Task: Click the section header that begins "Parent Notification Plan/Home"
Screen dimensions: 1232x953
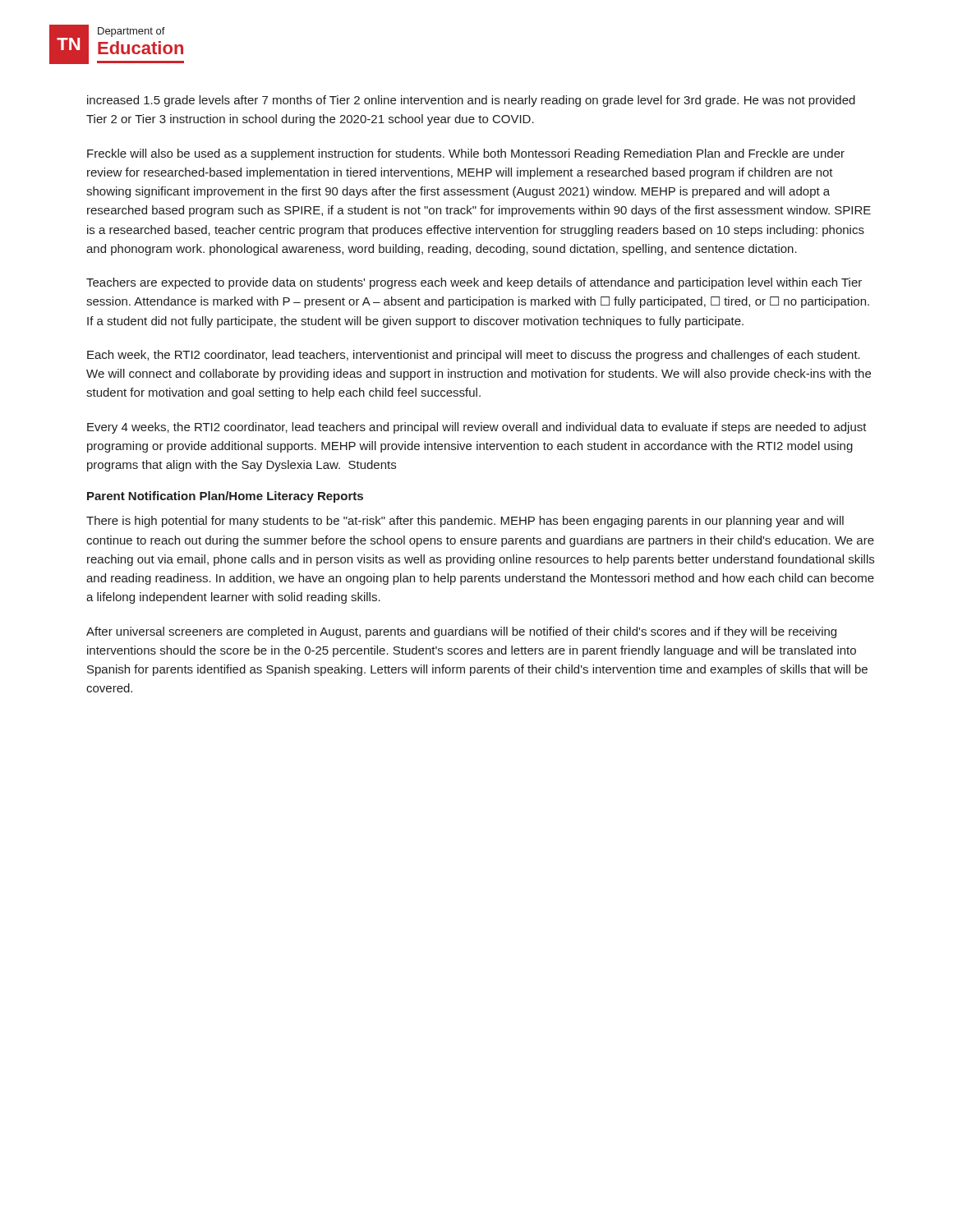Action: point(225,496)
